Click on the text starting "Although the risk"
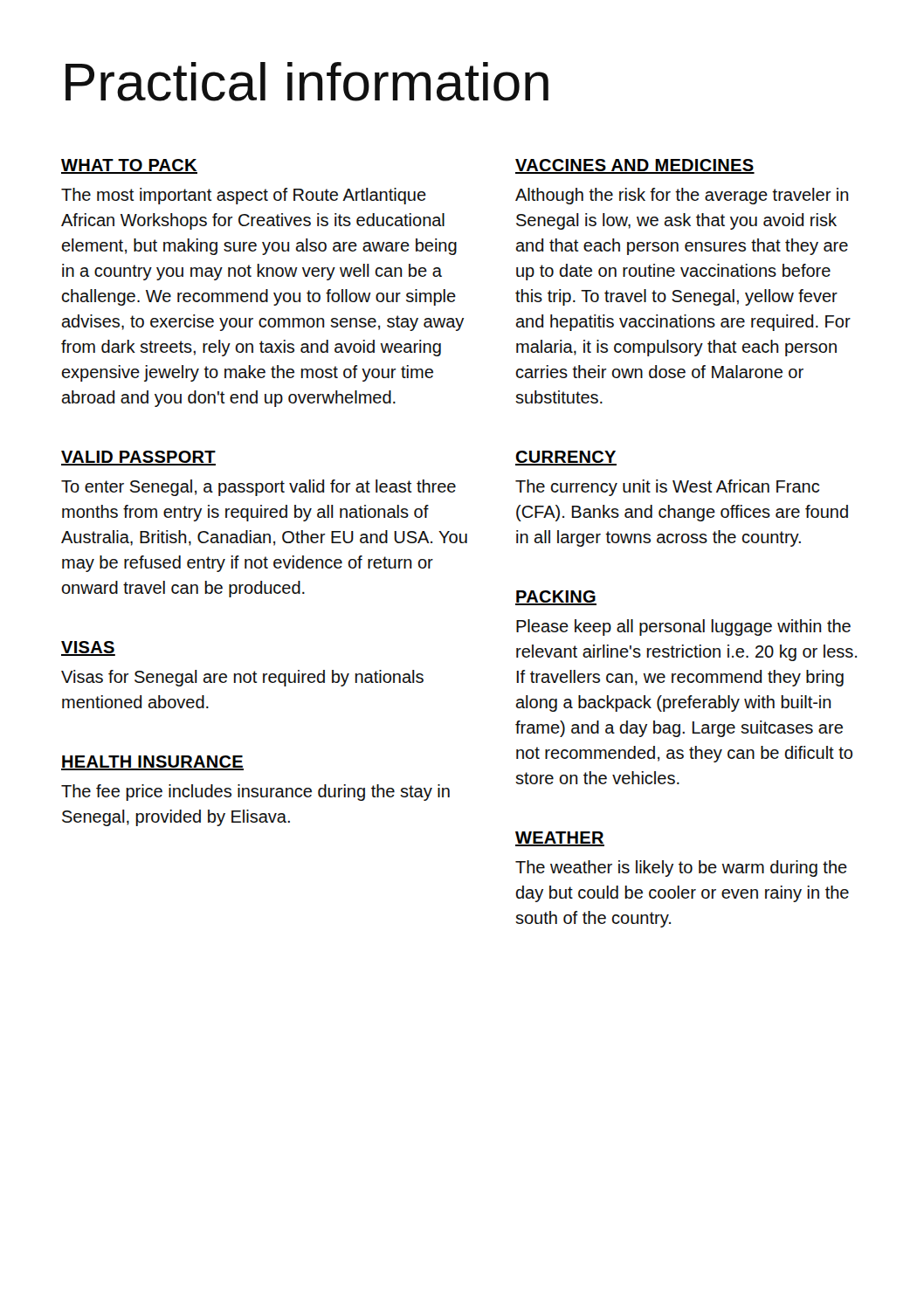The image size is (924, 1310). (x=683, y=296)
